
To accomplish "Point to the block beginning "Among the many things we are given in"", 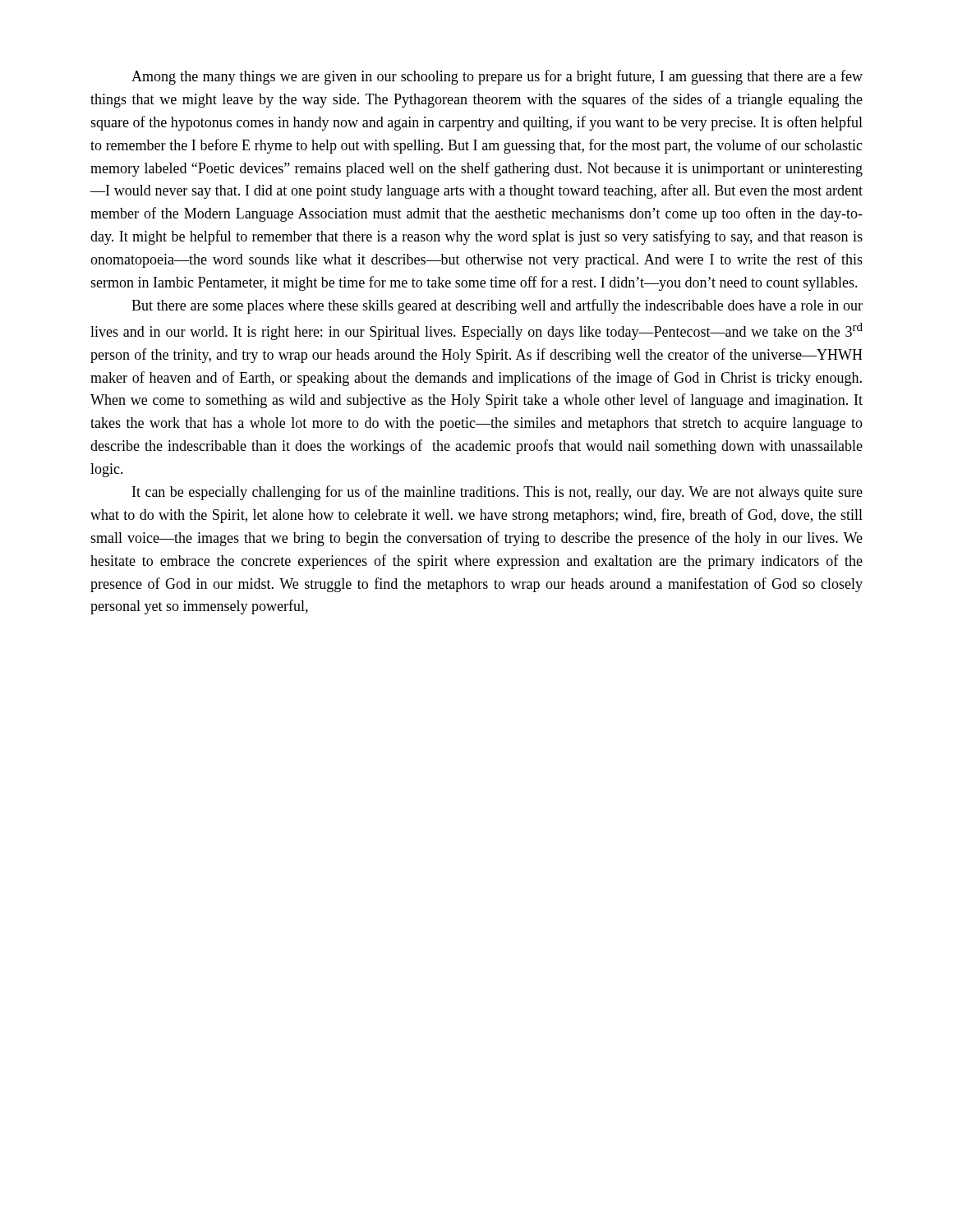I will click(x=476, y=342).
